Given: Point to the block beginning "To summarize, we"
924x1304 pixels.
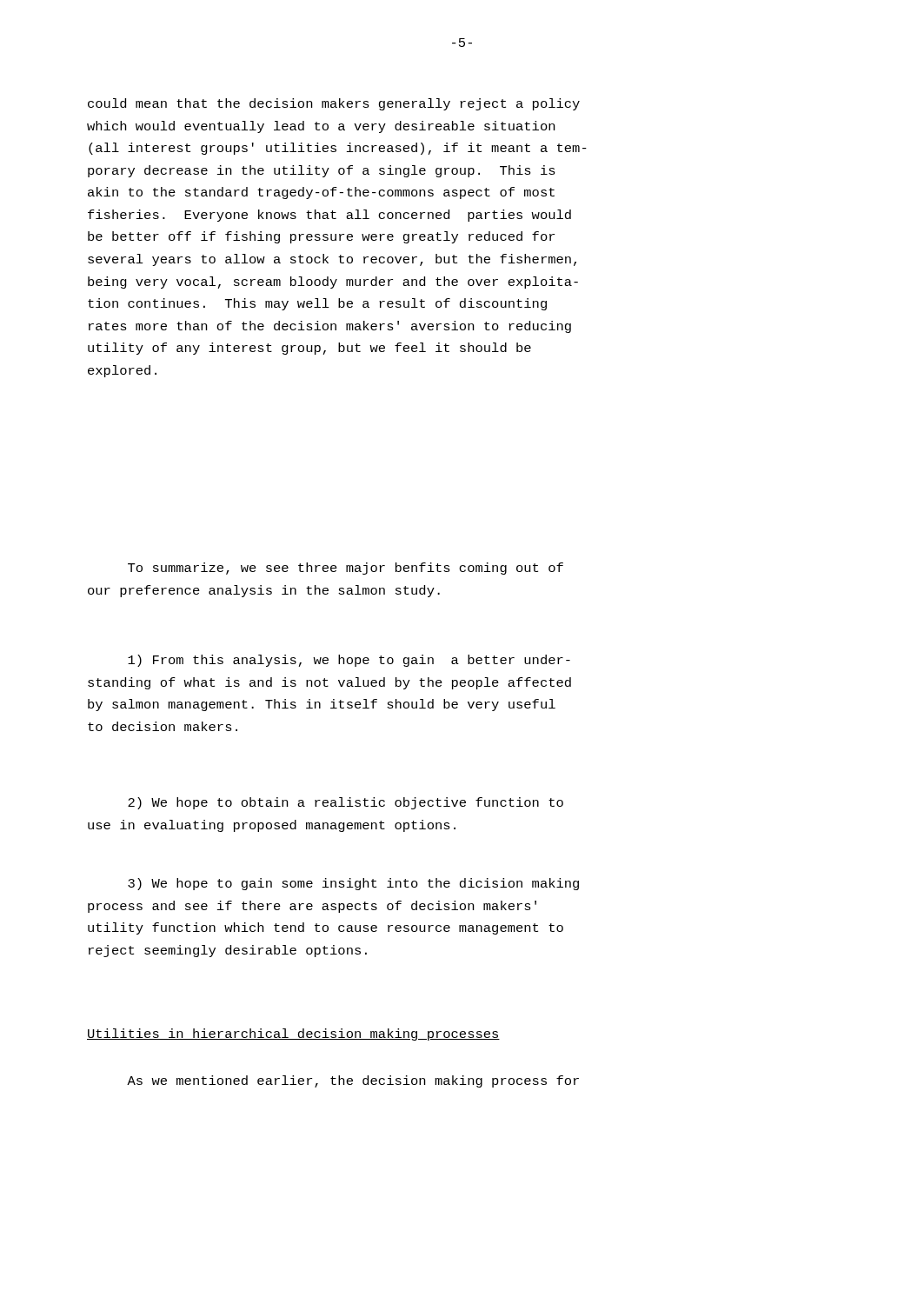Looking at the screenshot, I should [x=325, y=580].
